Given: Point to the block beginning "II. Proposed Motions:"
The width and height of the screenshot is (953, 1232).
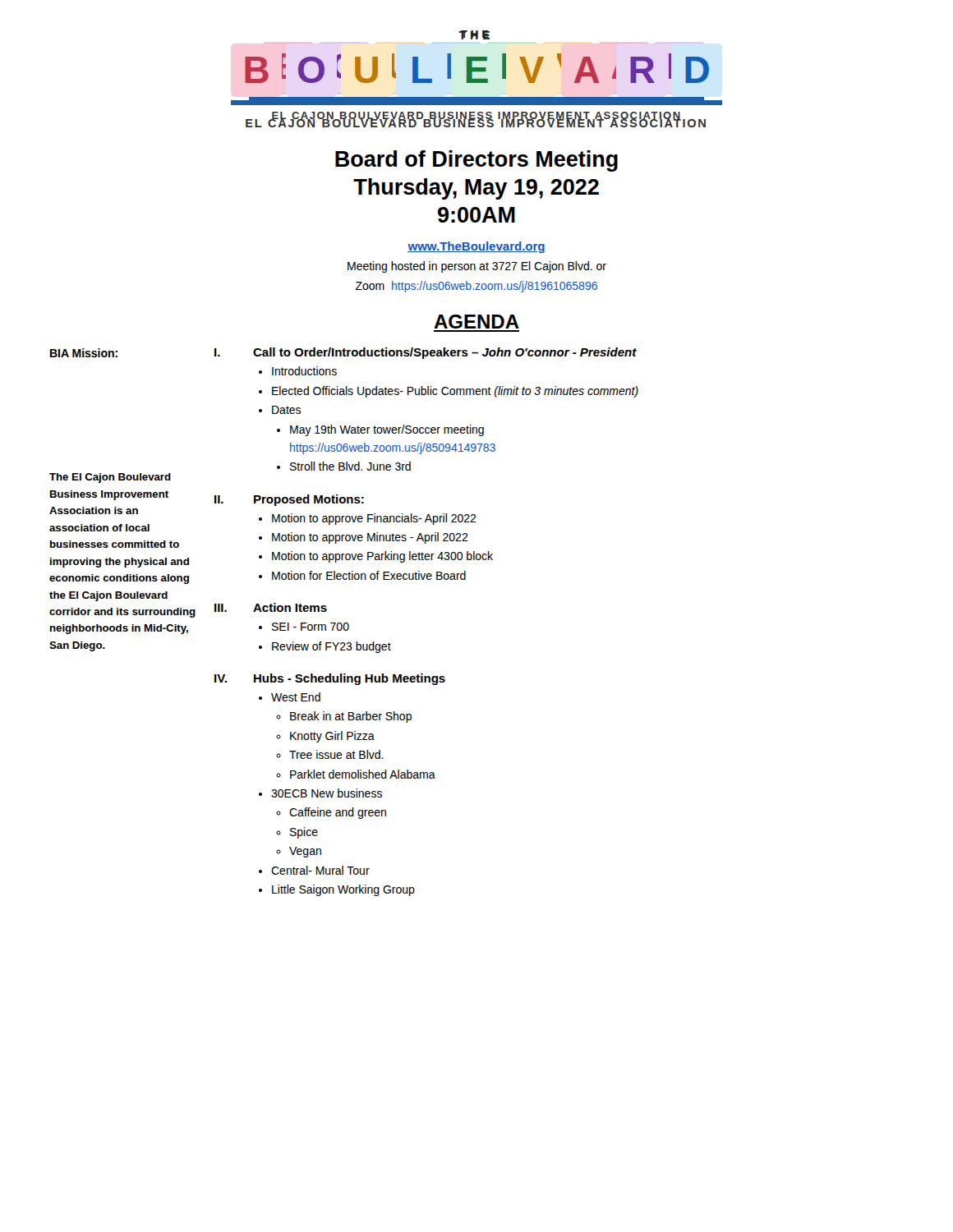Looking at the screenshot, I should [x=289, y=500].
